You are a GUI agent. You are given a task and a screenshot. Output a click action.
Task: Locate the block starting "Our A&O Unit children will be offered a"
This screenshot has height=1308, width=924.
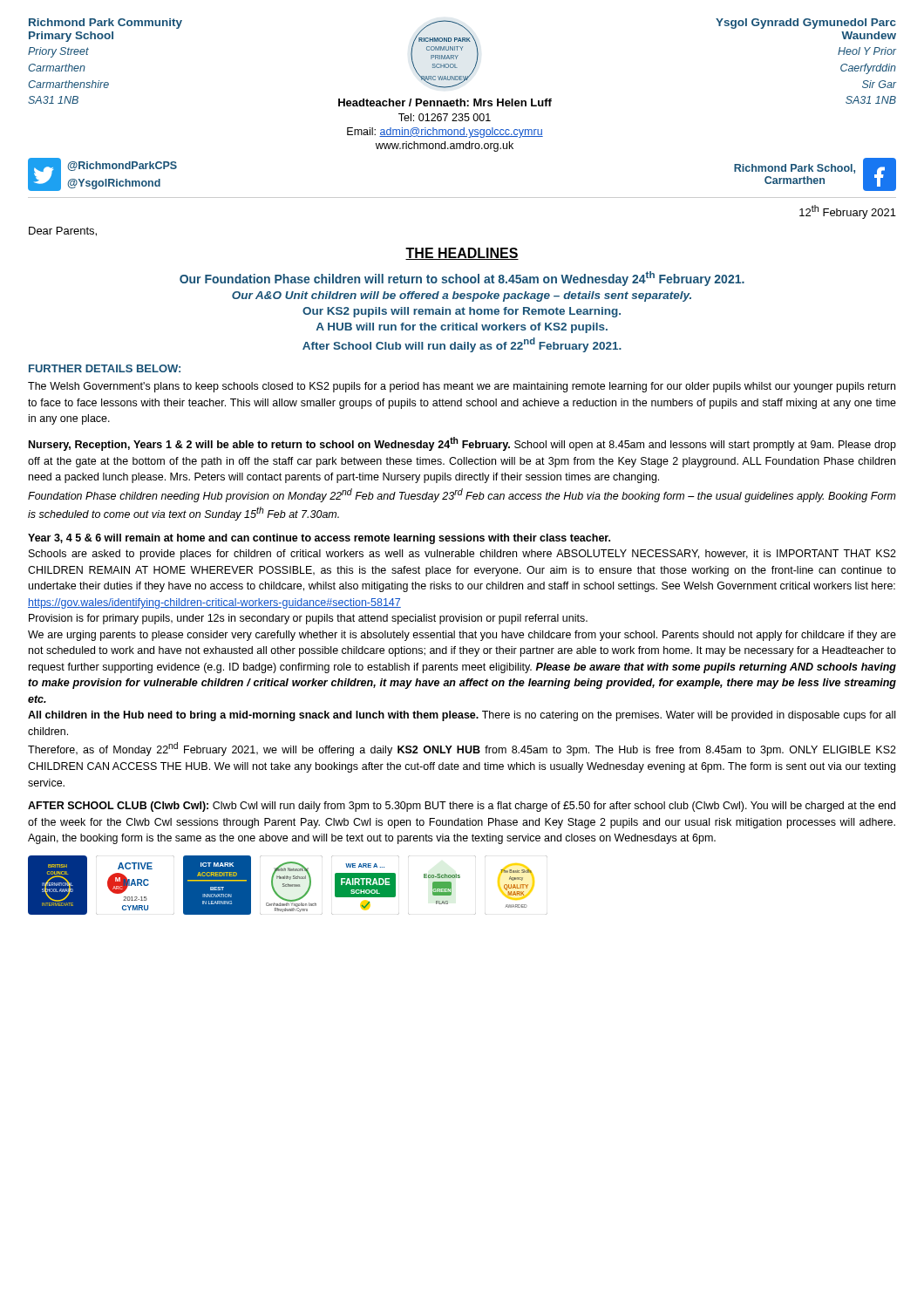tap(462, 295)
